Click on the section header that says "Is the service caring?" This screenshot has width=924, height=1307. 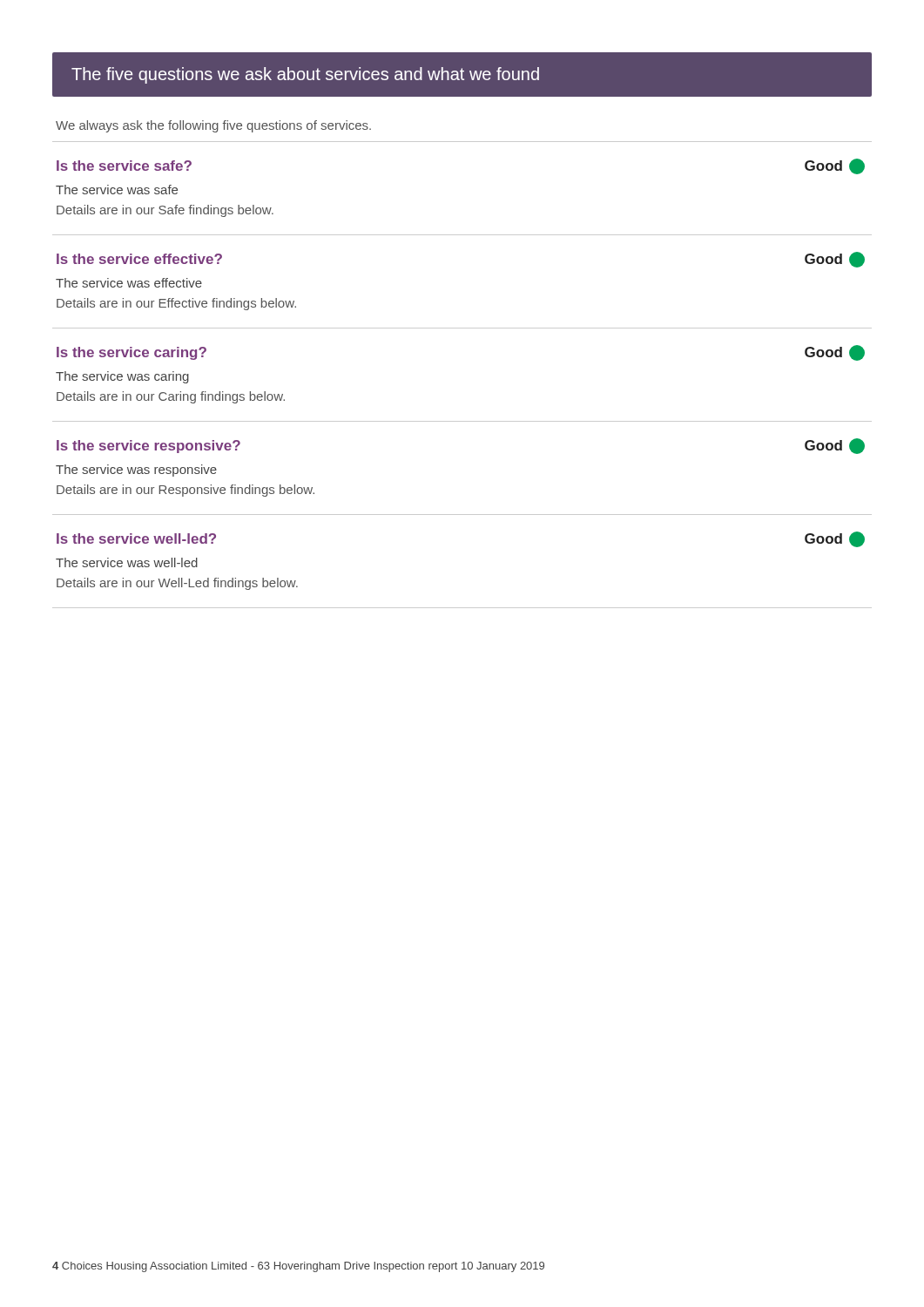click(132, 353)
